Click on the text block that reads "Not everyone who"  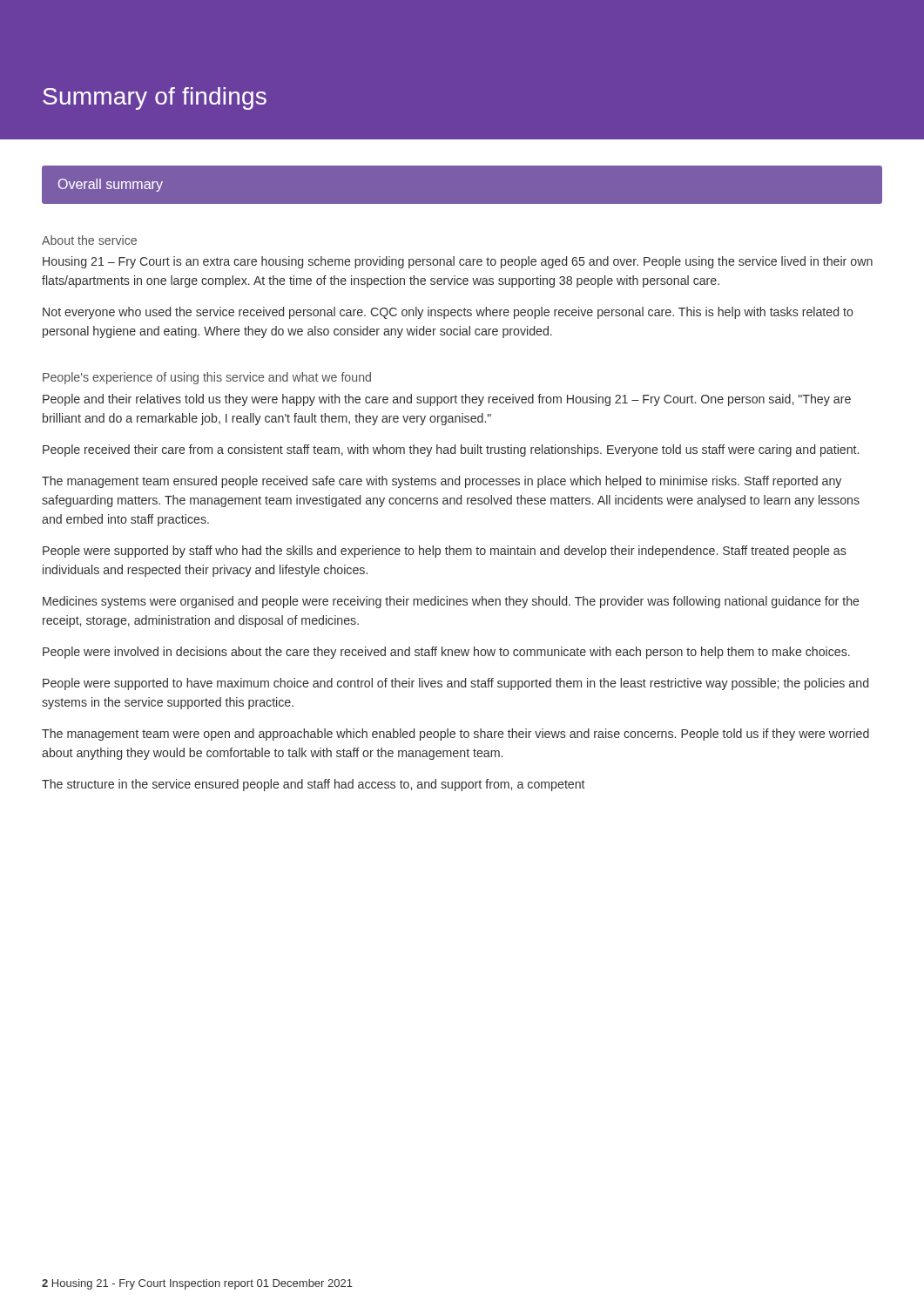448,322
